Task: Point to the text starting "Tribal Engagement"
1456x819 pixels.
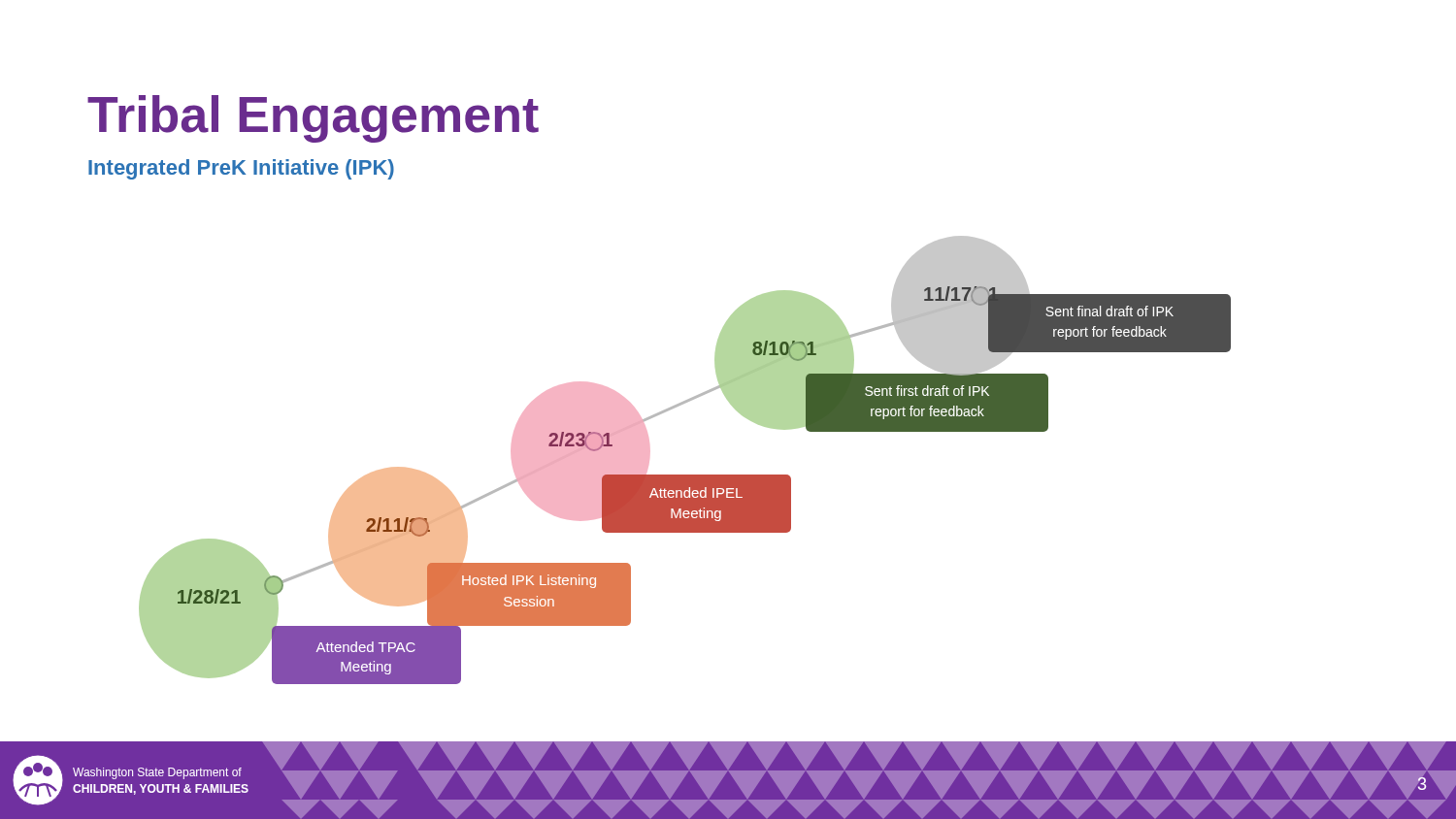Action: tap(313, 115)
